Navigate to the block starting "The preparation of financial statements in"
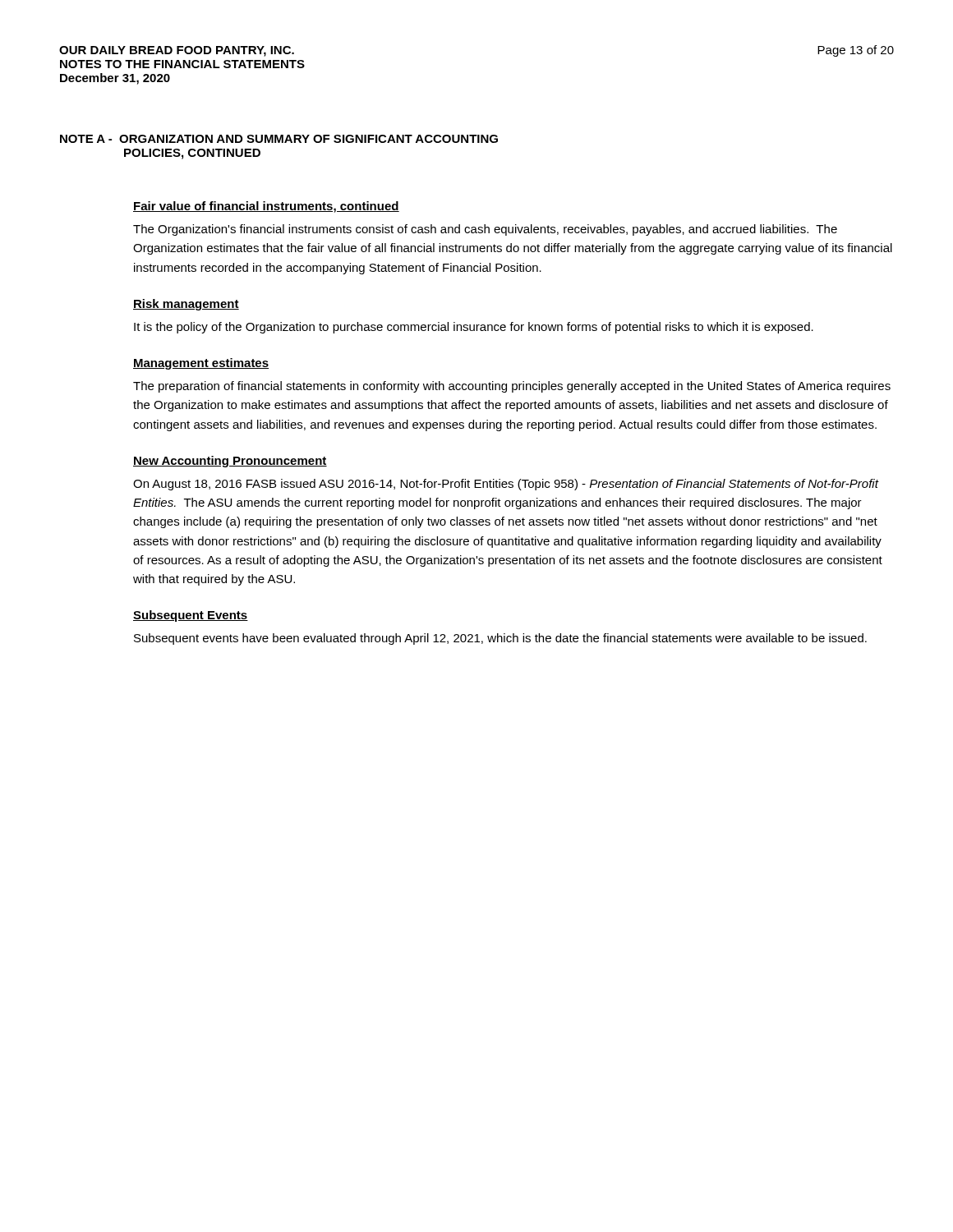This screenshot has width=953, height=1232. click(x=512, y=405)
